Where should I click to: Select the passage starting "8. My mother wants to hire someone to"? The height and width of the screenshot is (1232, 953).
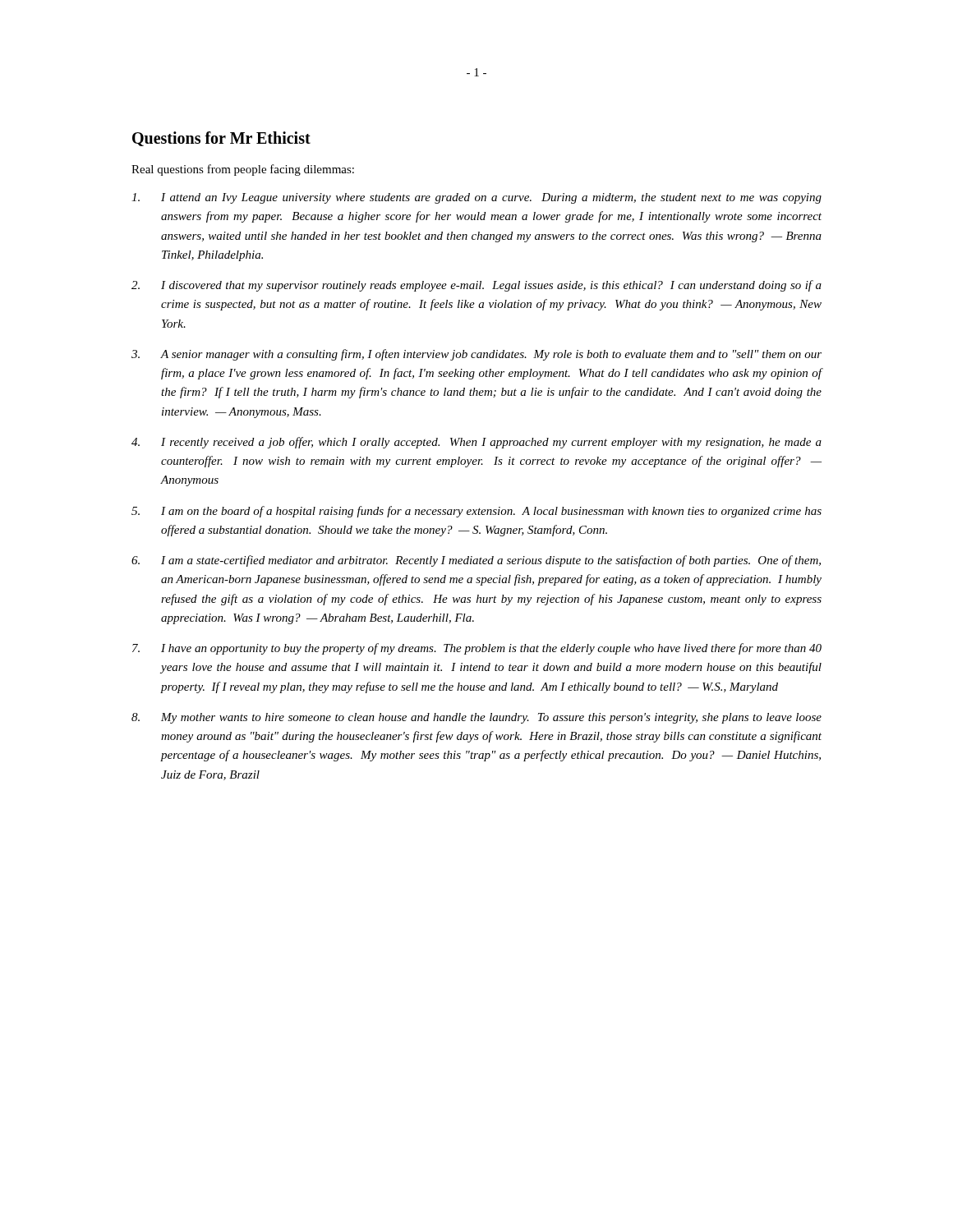476,746
